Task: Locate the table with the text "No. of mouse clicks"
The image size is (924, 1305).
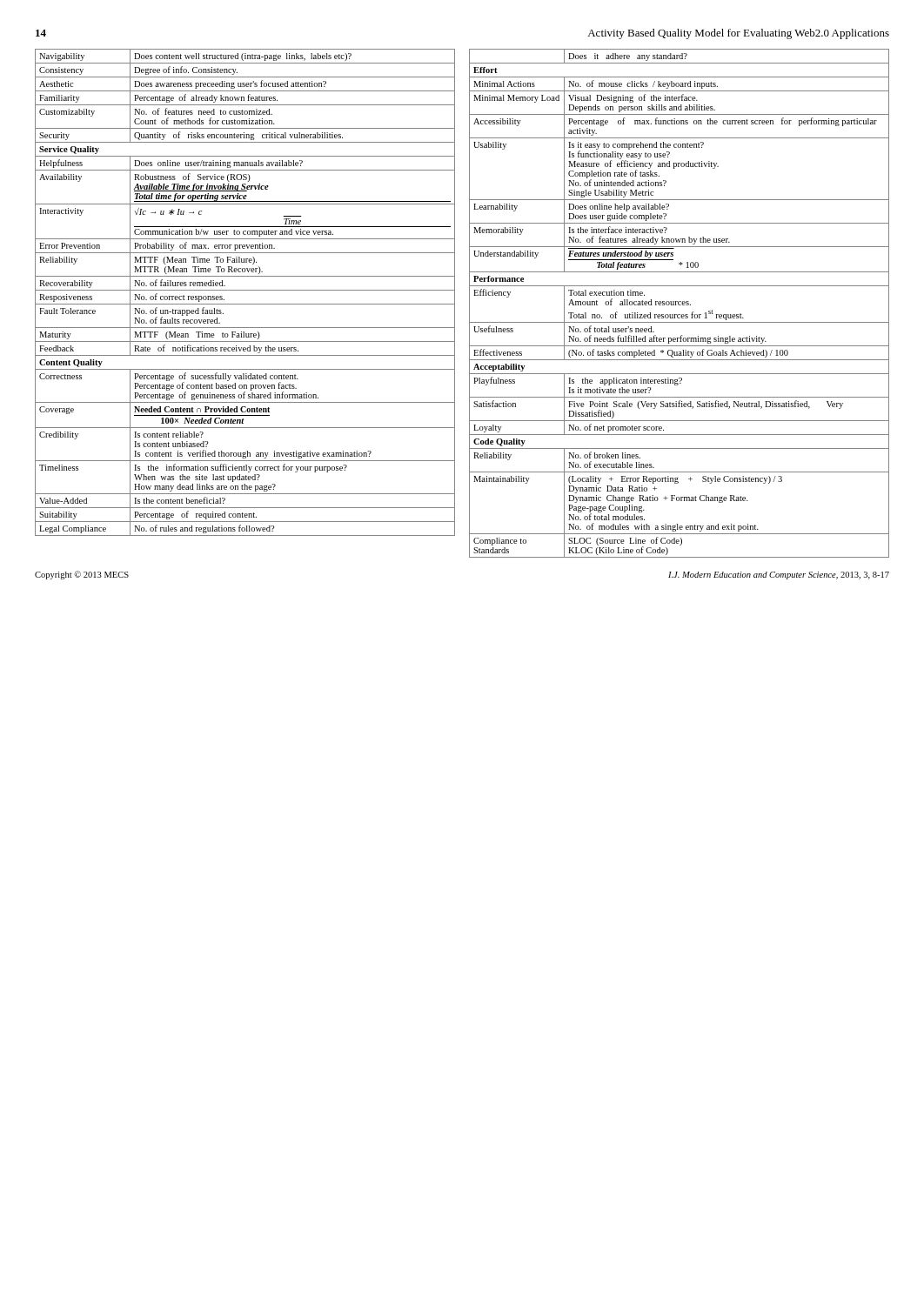Action: click(679, 303)
